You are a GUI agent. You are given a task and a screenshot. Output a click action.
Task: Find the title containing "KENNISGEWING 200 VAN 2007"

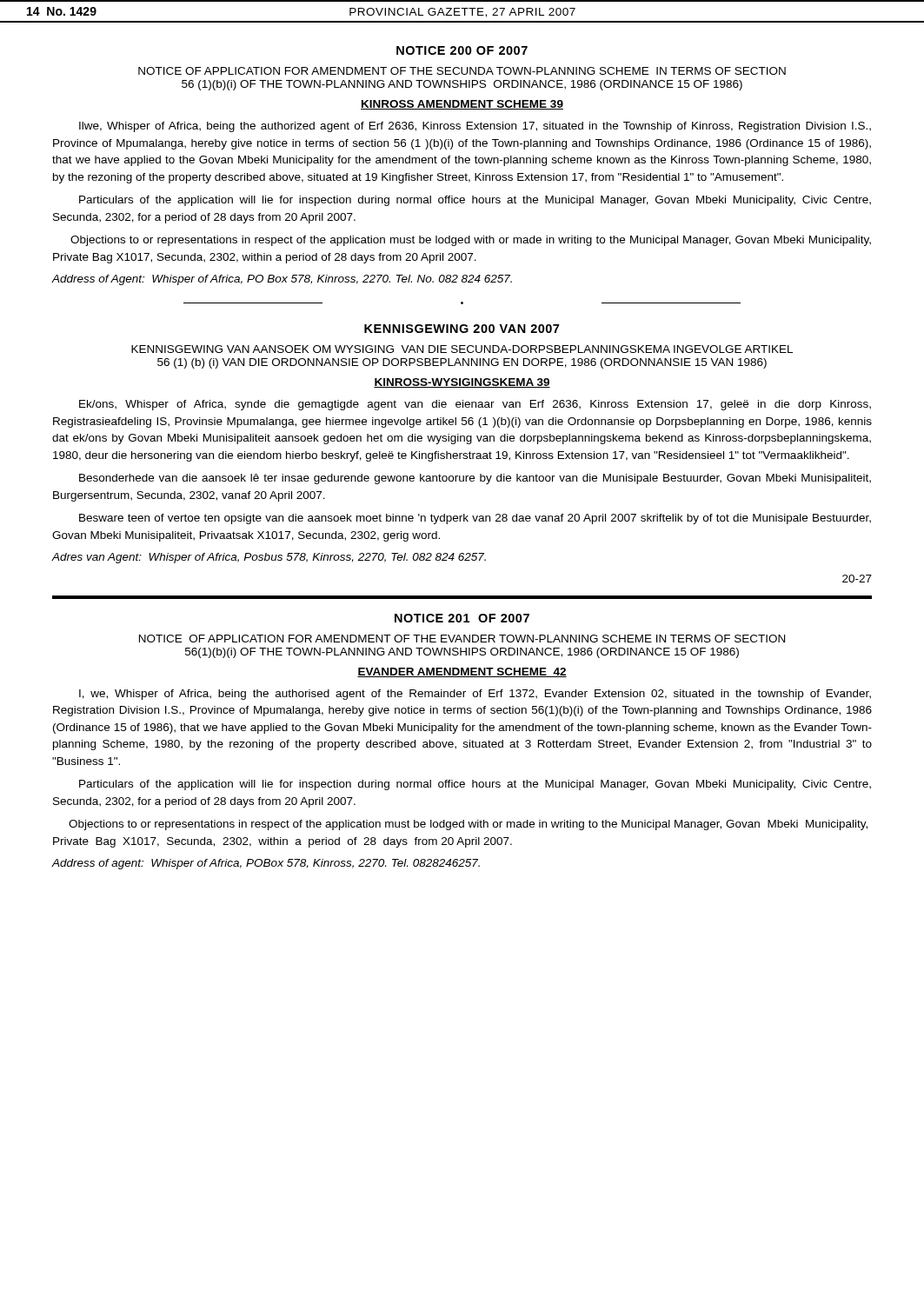[462, 329]
